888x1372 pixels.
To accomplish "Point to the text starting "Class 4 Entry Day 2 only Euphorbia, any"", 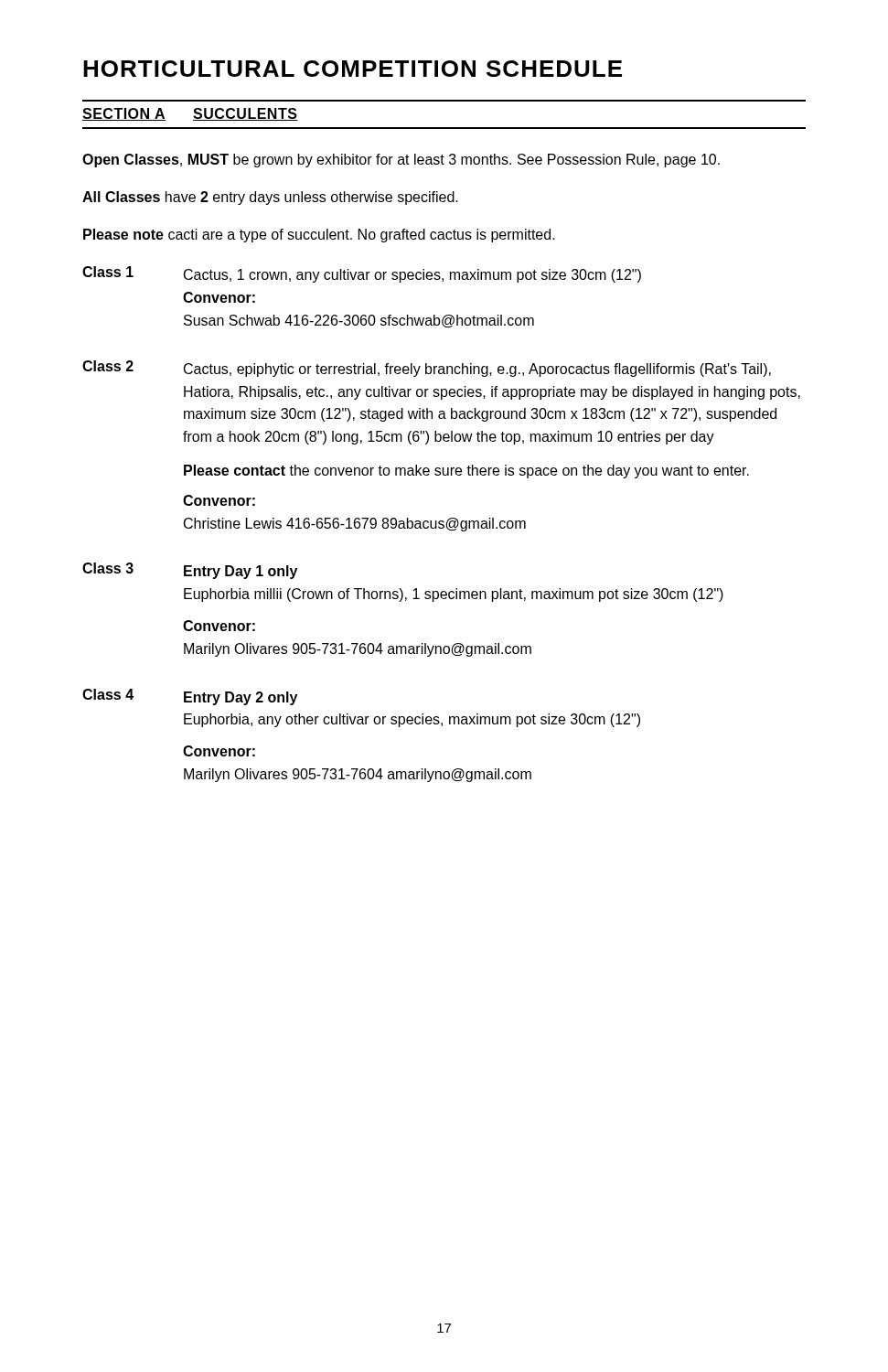I will coord(444,736).
